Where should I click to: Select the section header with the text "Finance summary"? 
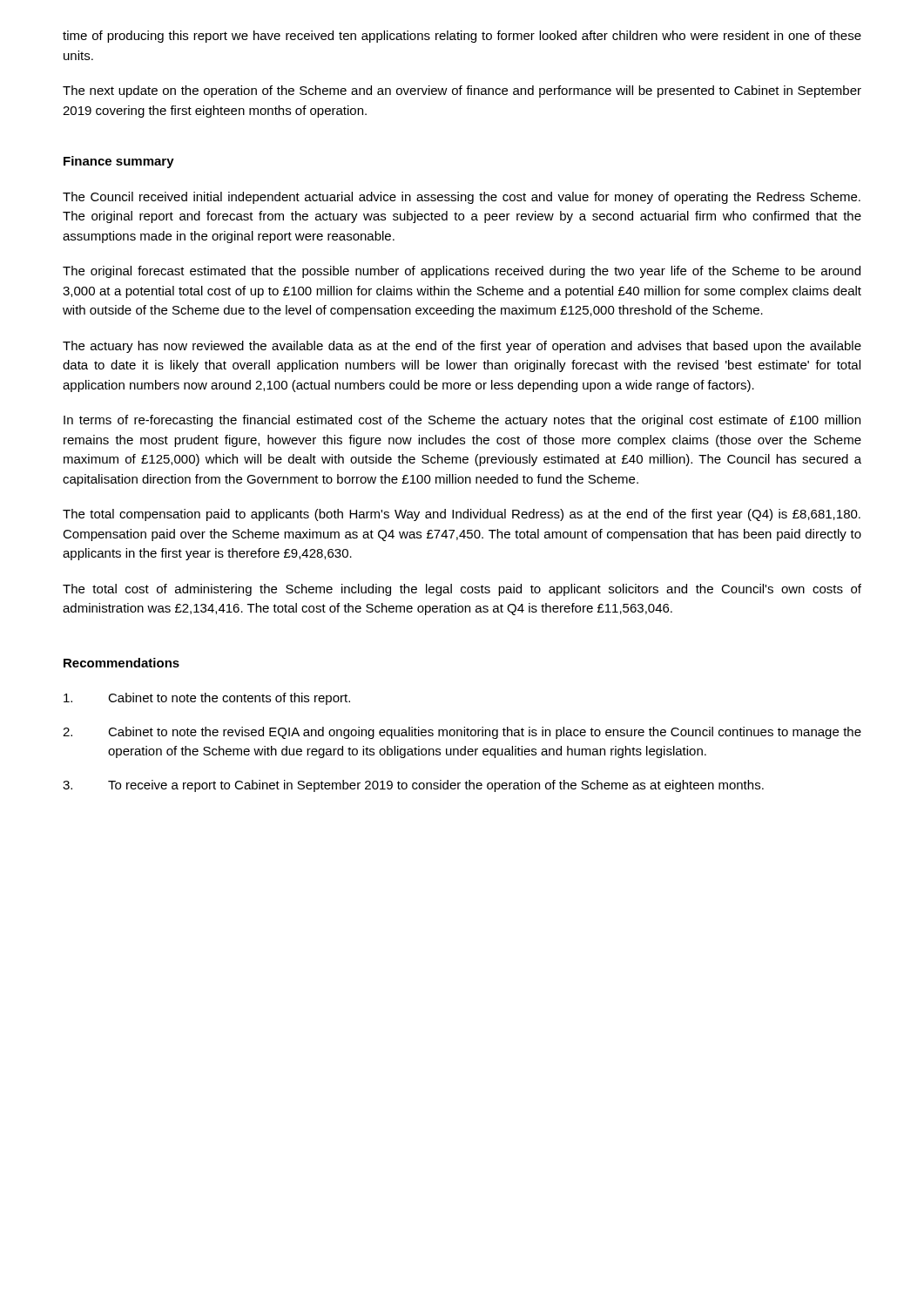tap(118, 161)
